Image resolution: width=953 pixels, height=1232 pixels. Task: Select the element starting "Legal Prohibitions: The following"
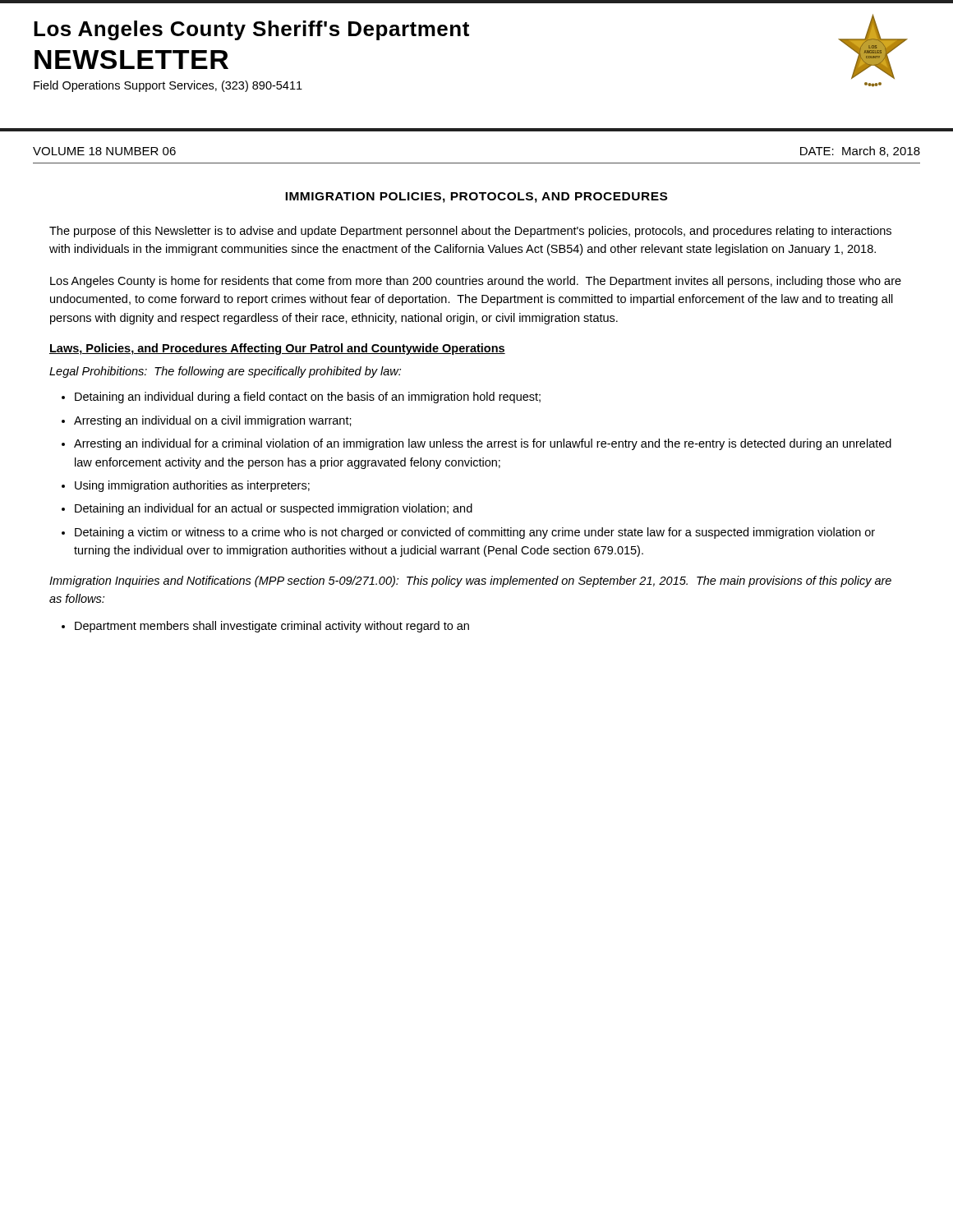tap(225, 372)
